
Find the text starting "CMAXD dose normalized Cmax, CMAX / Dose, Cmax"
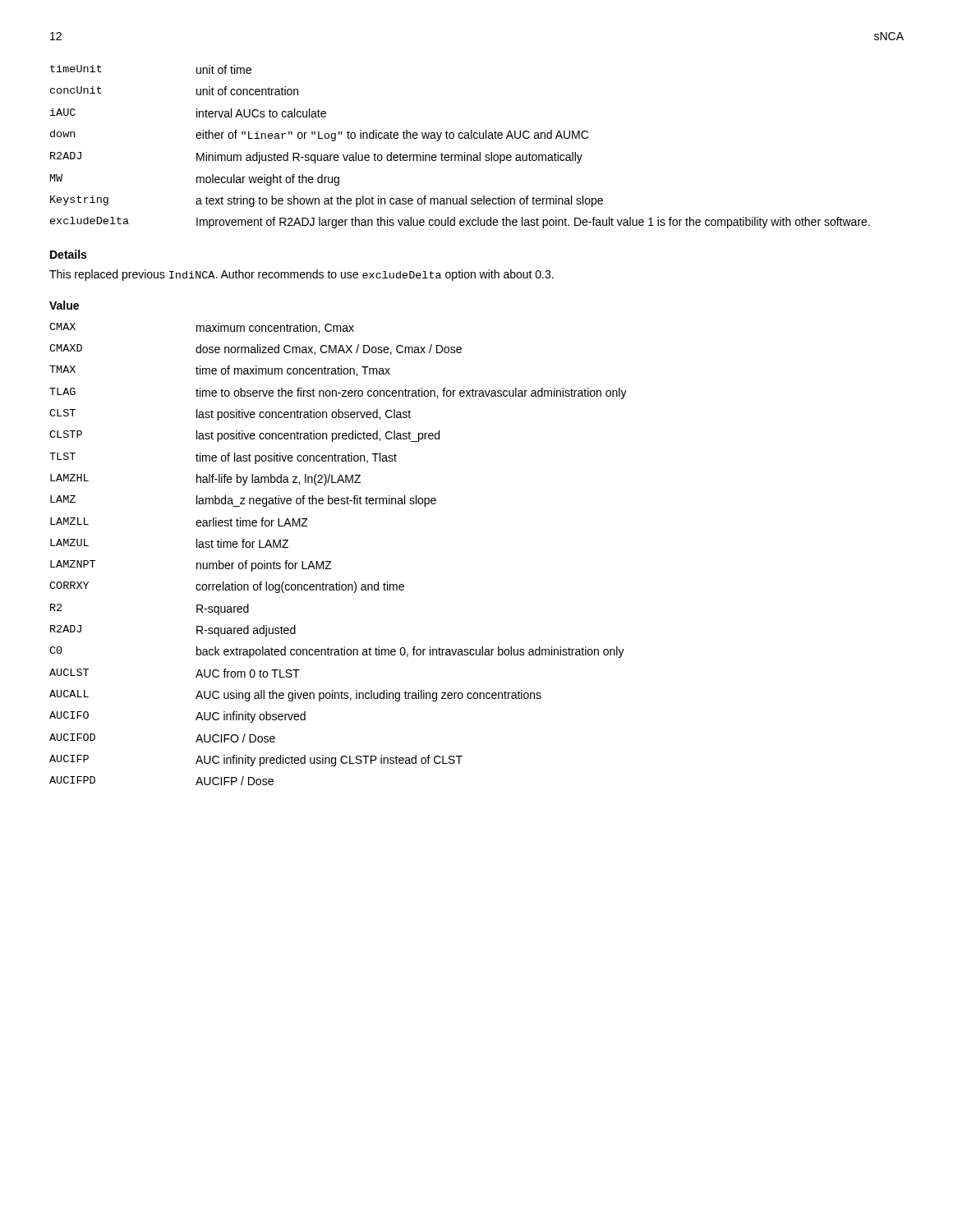click(x=256, y=349)
